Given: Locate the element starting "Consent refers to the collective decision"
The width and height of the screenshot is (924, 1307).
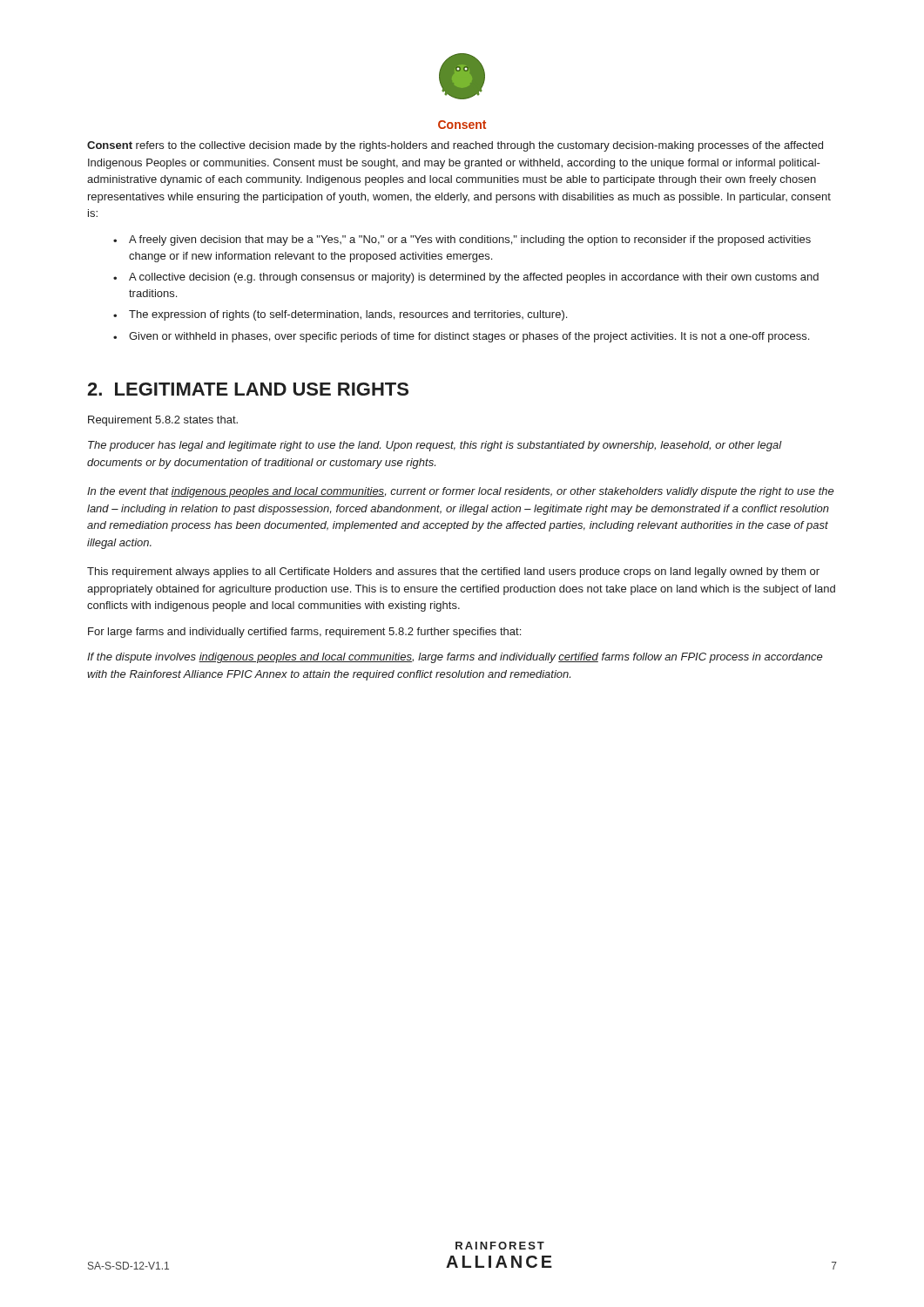Looking at the screenshot, I should click(459, 179).
